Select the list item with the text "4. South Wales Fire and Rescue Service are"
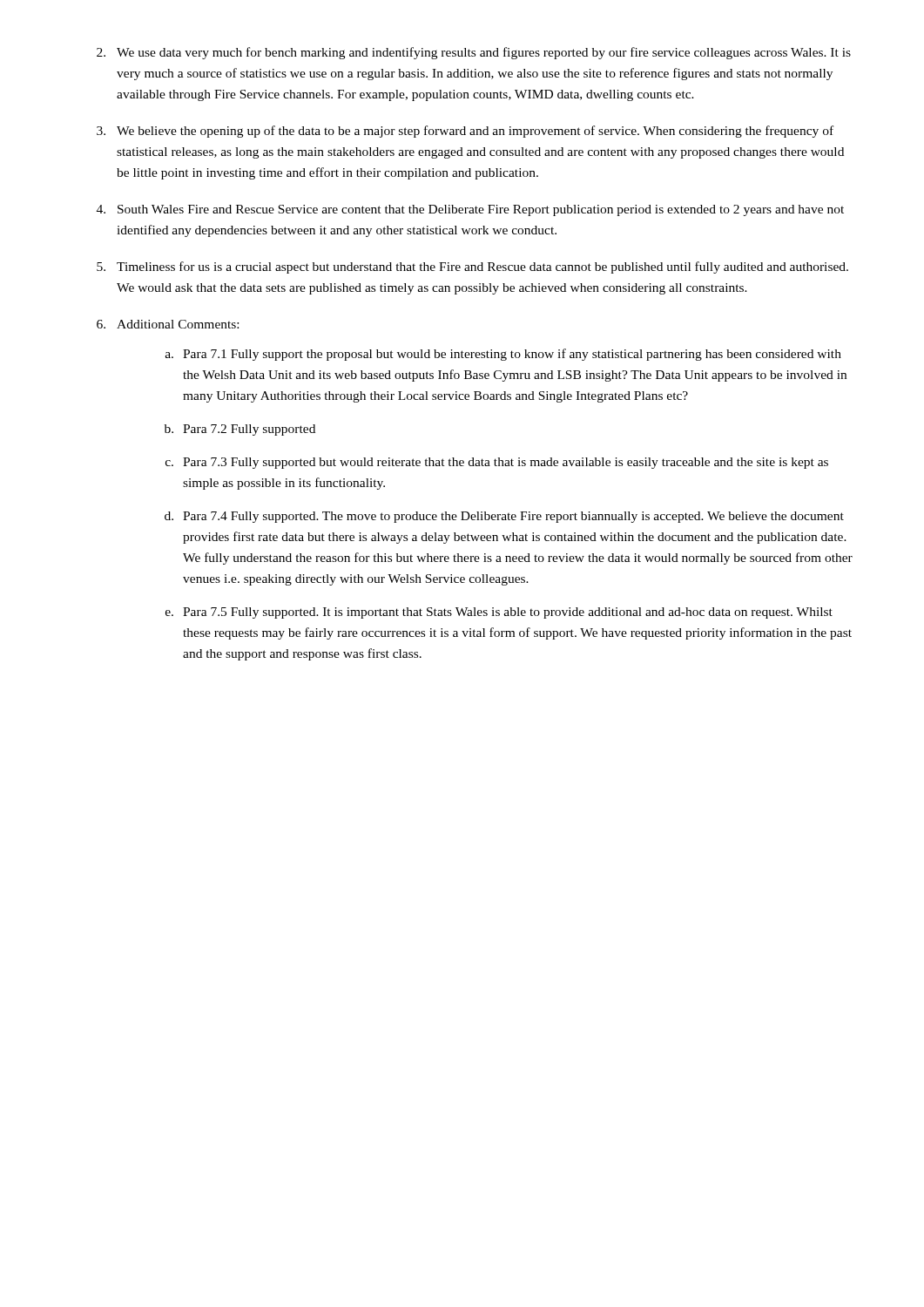 point(462,220)
